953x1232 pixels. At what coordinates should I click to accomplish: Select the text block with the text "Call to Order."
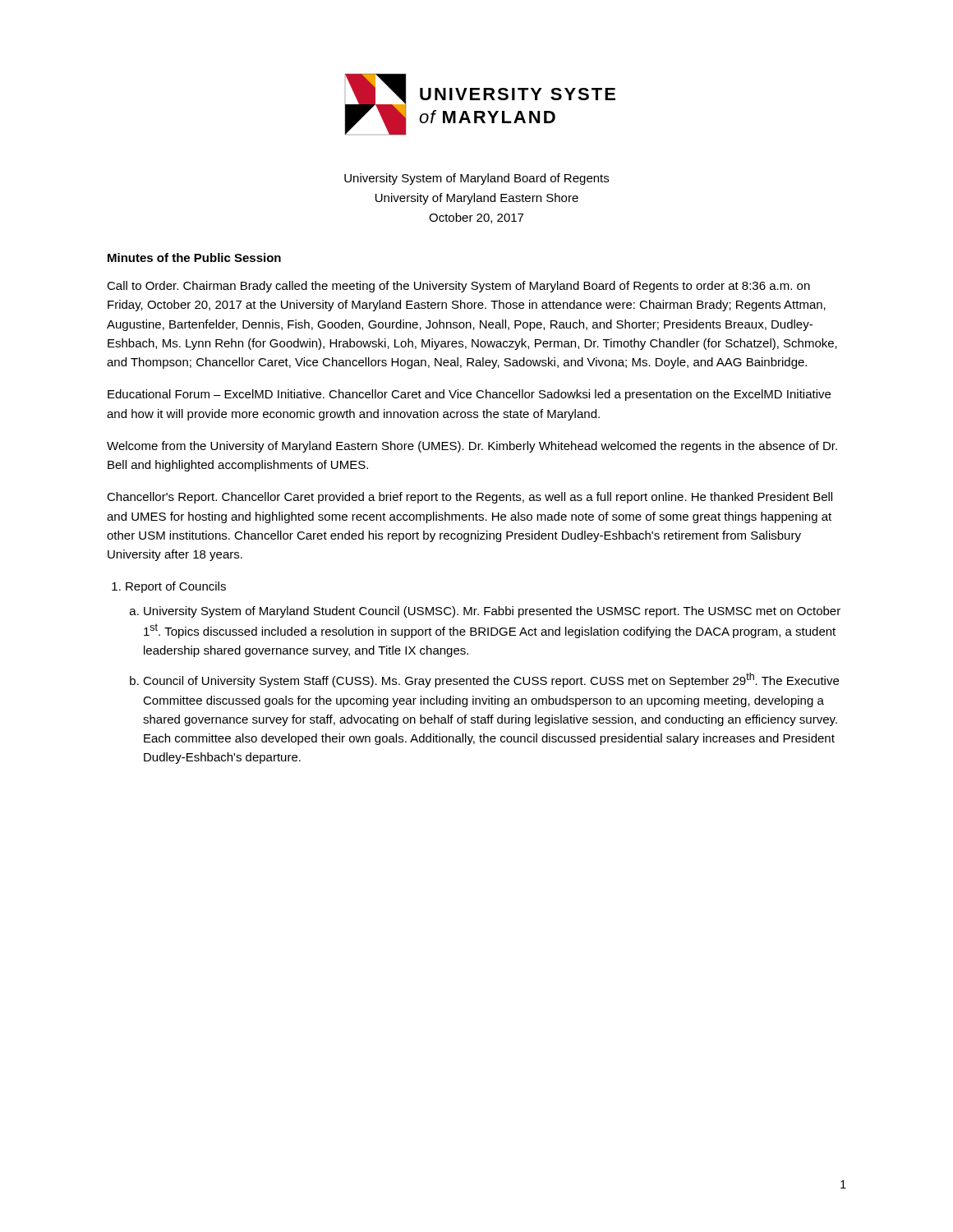pyautogui.click(x=472, y=324)
